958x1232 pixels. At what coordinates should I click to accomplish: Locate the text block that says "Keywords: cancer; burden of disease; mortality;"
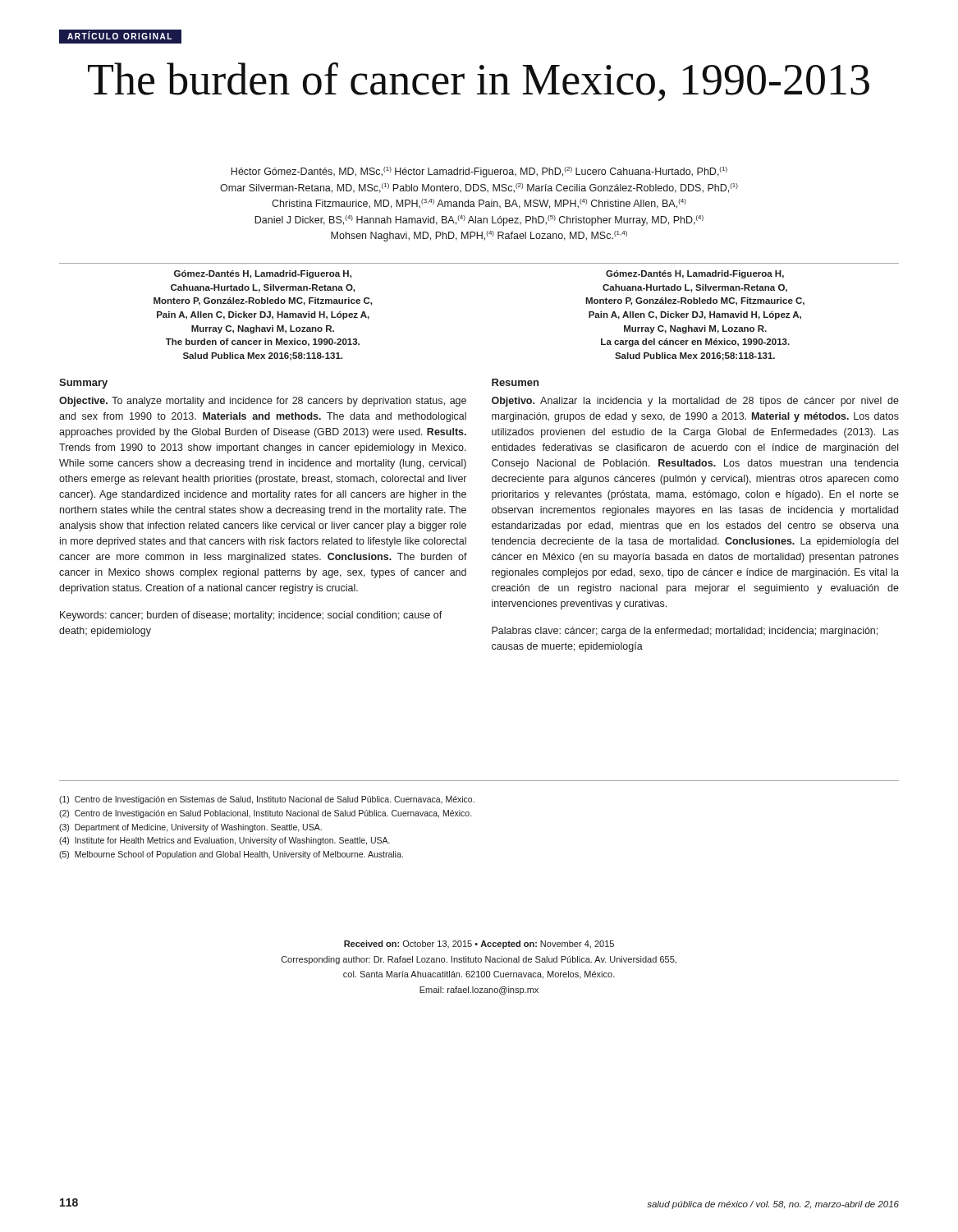(x=250, y=623)
